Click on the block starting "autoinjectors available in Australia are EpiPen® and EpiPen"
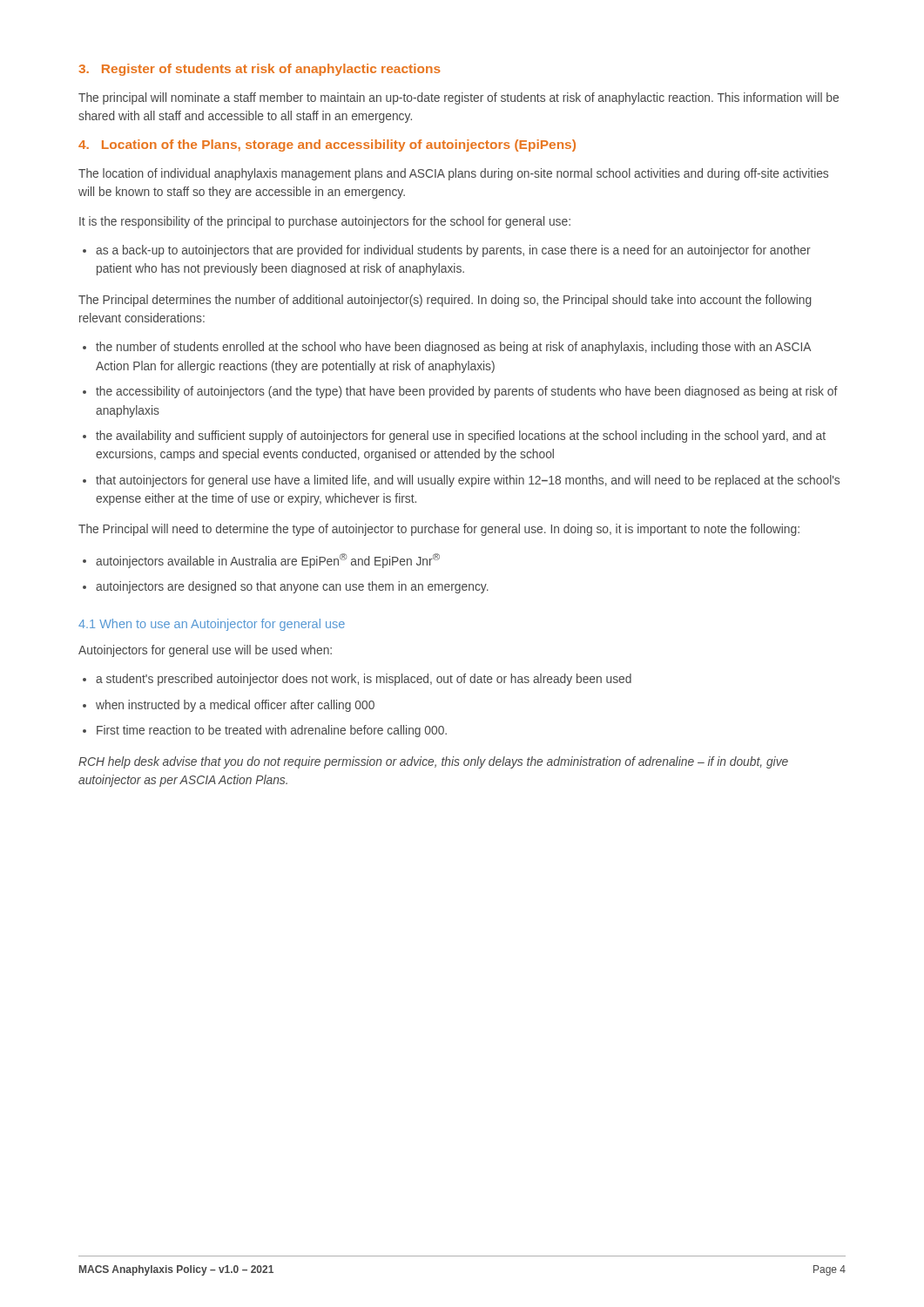The height and width of the screenshot is (1307, 924). click(x=462, y=573)
